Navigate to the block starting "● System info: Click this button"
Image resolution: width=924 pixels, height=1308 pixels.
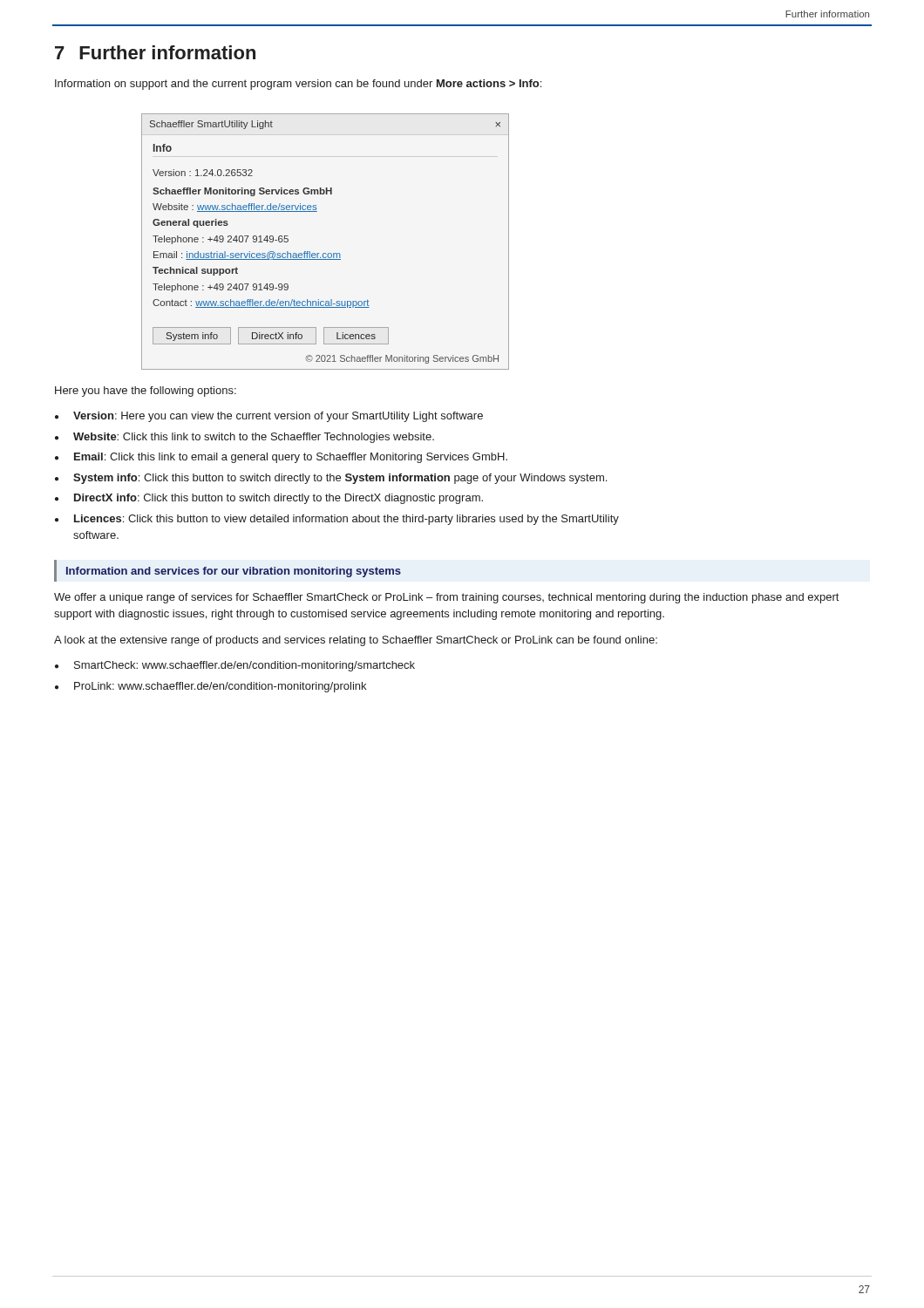coord(462,477)
